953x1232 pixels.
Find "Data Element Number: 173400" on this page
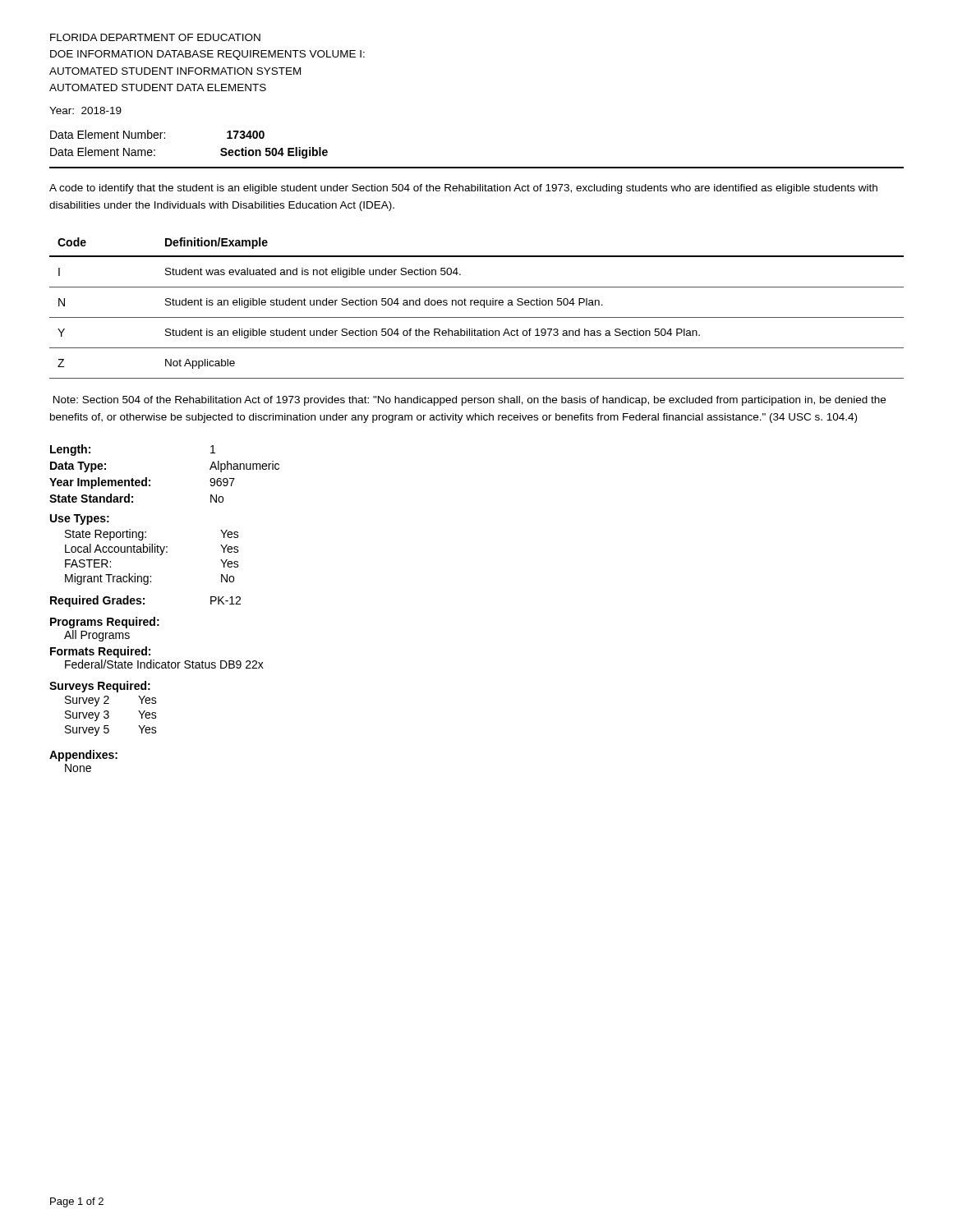pyautogui.click(x=157, y=135)
